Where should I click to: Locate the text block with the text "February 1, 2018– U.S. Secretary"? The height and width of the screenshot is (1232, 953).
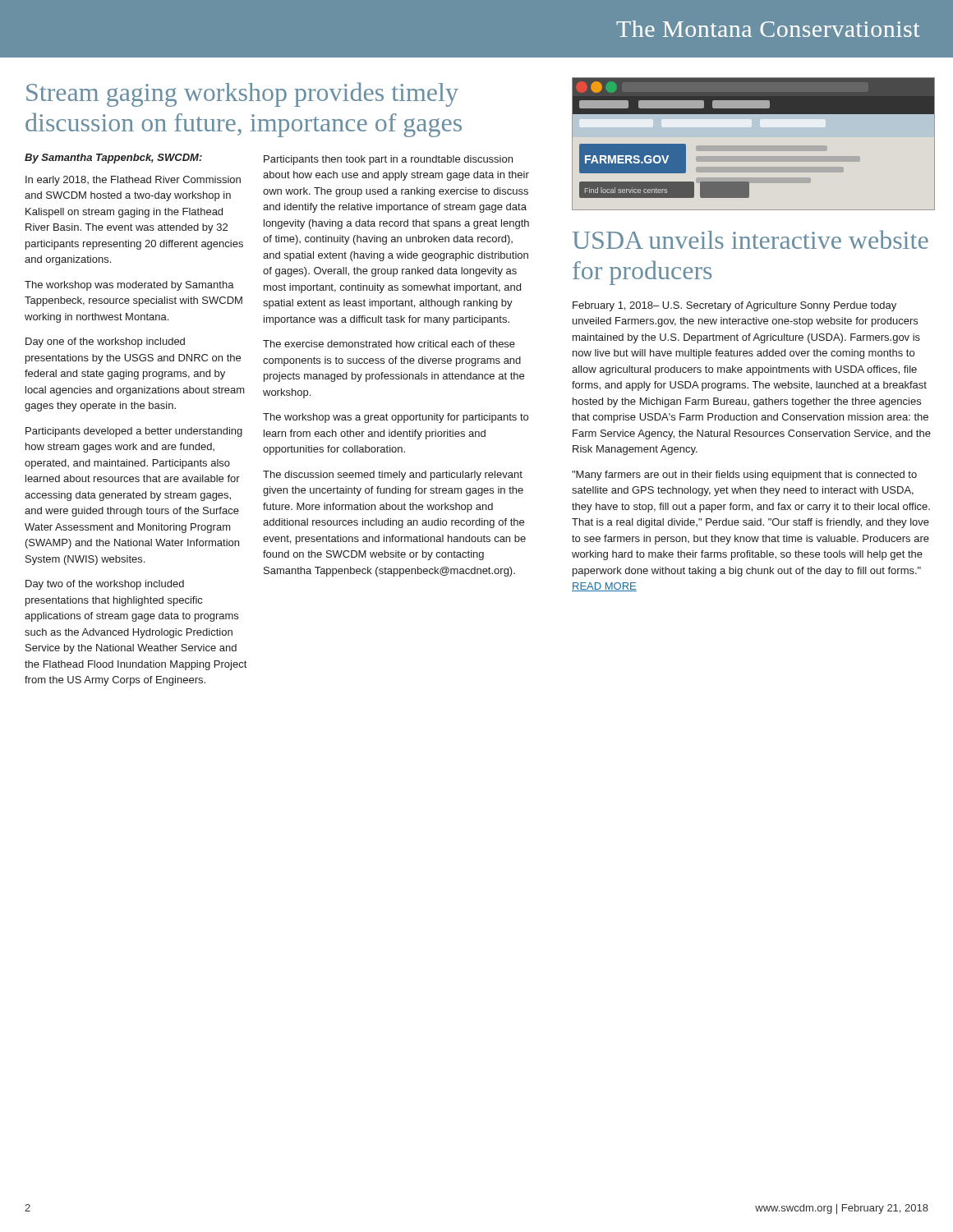tap(751, 377)
